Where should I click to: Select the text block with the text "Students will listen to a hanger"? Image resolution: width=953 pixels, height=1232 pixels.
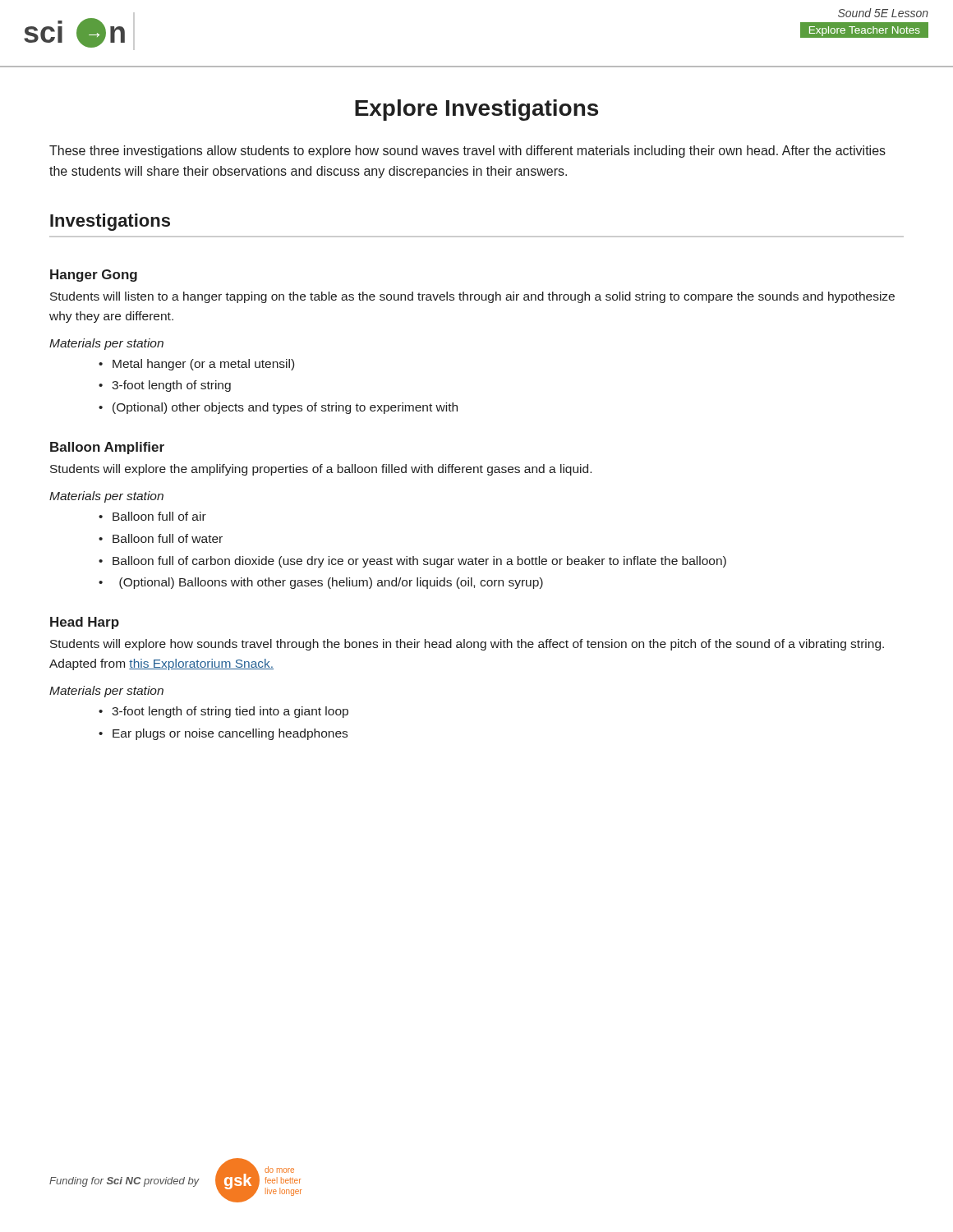tap(472, 306)
